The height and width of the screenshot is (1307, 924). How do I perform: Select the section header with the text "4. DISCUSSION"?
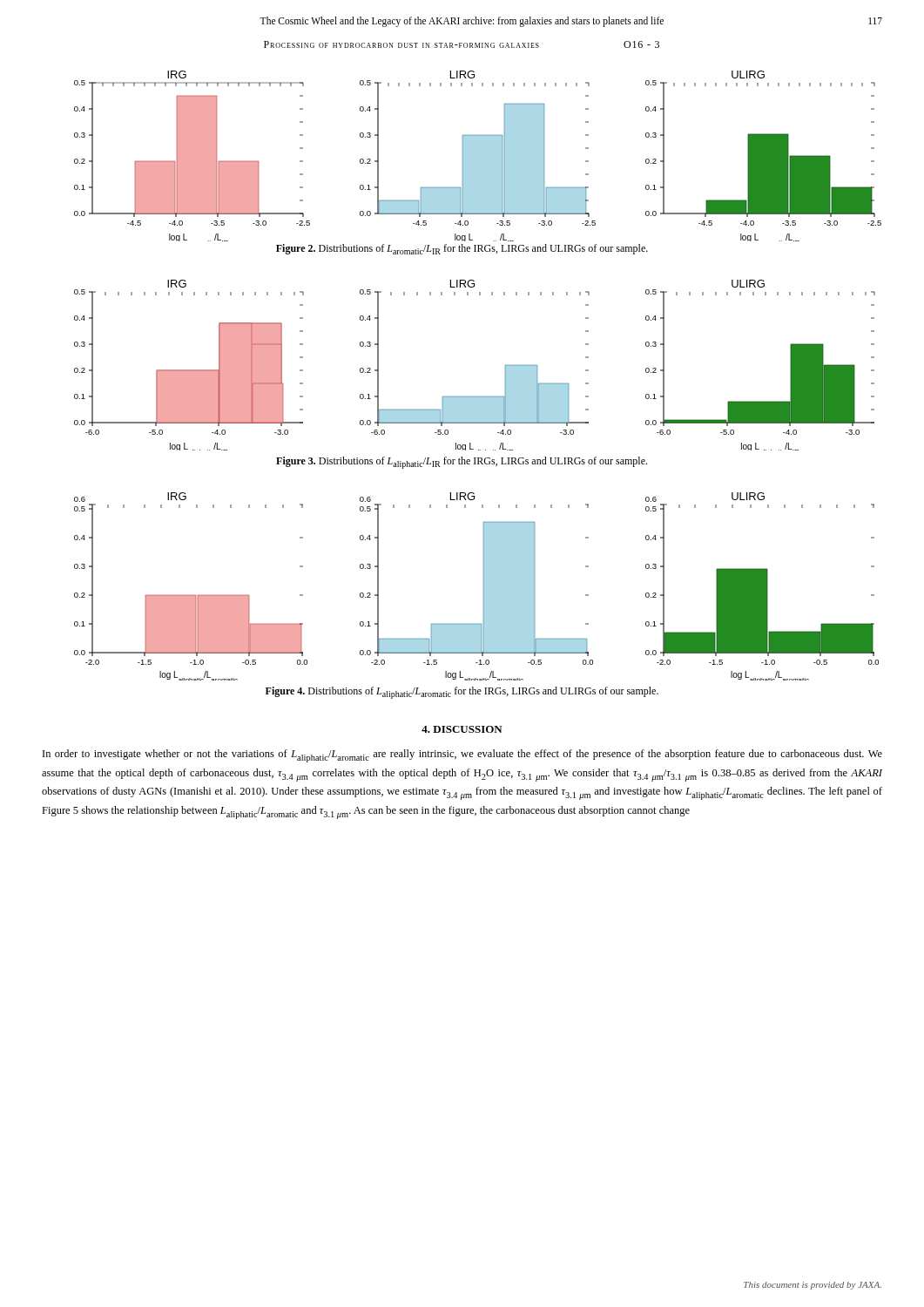pyautogui.click(x=462, y=729)
